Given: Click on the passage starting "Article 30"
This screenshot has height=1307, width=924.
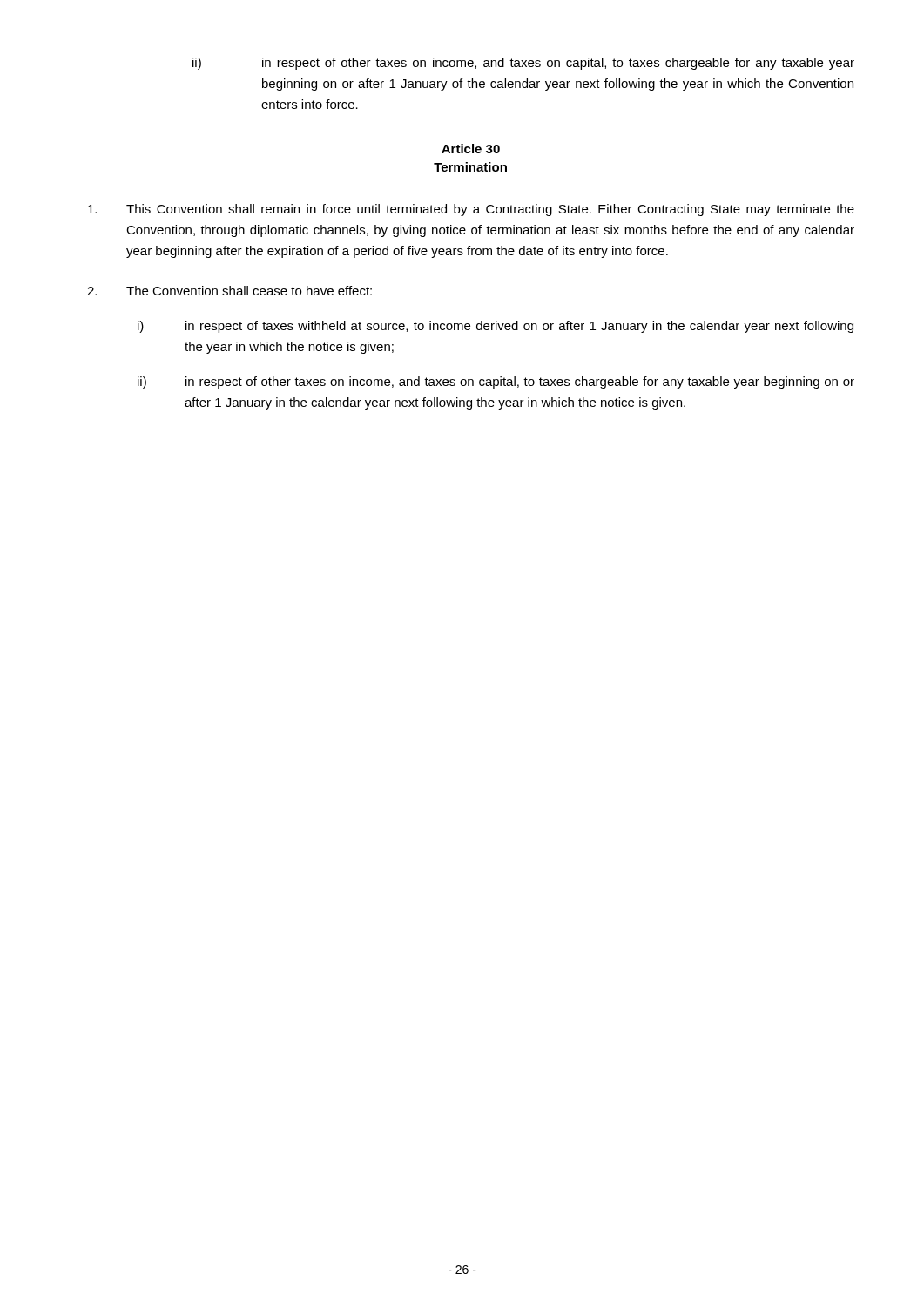Looking at the screenshot, I should click(471, 149).
